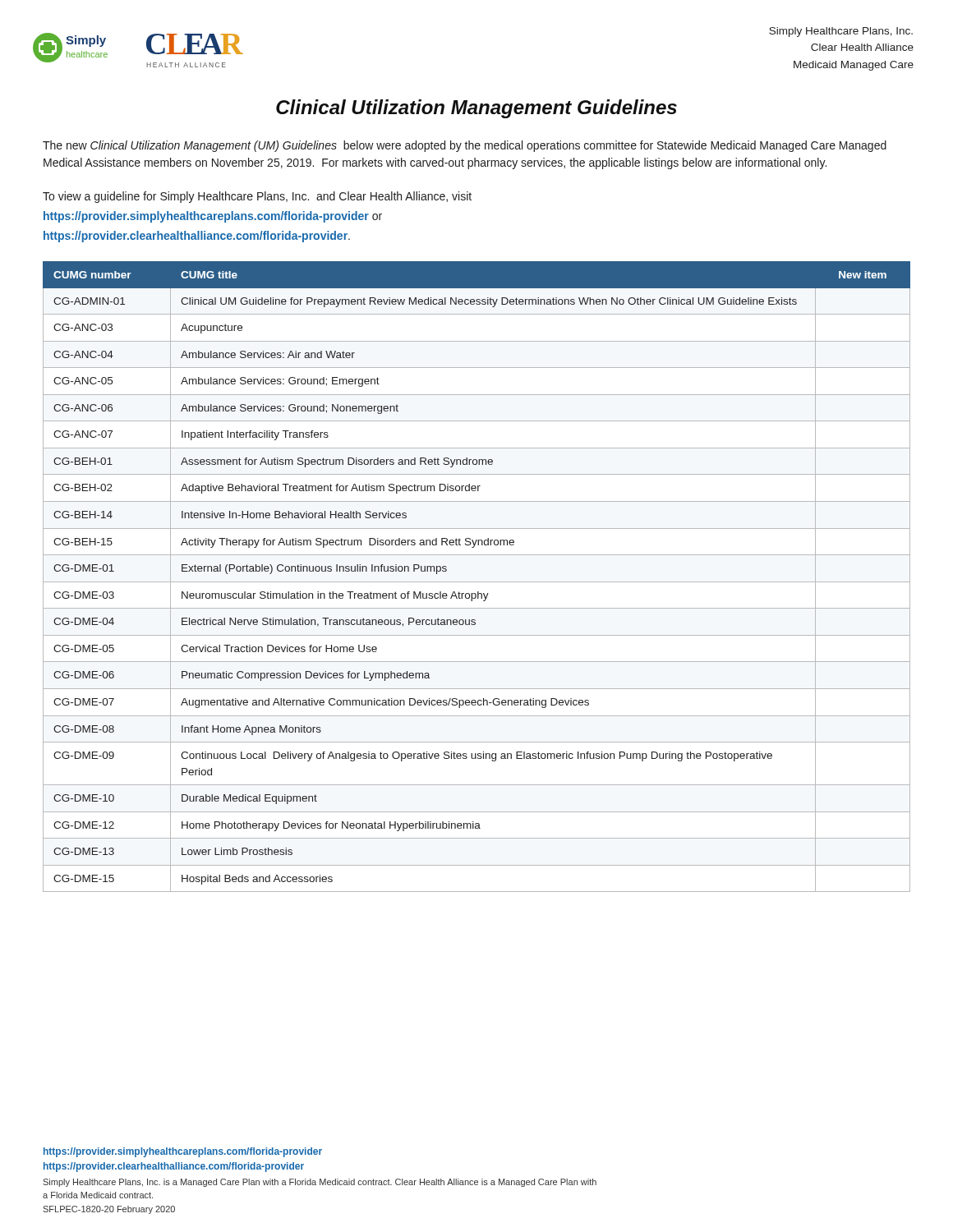Select the table that reads "Cervical Traction Devices for"
The height and width of the screenshot is (1232, 953).
476,577
